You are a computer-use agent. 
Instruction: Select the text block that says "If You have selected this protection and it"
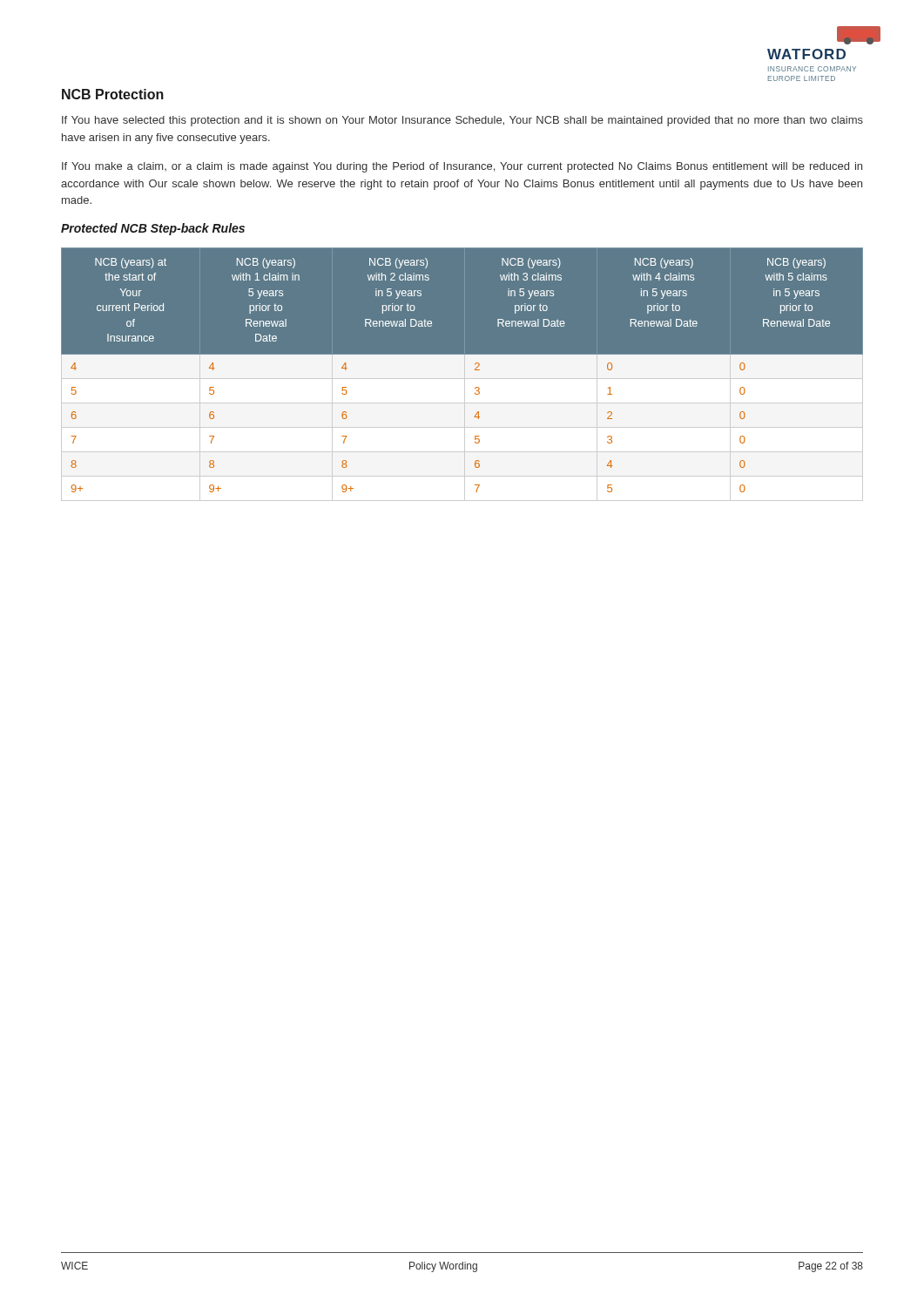[462, 128]
